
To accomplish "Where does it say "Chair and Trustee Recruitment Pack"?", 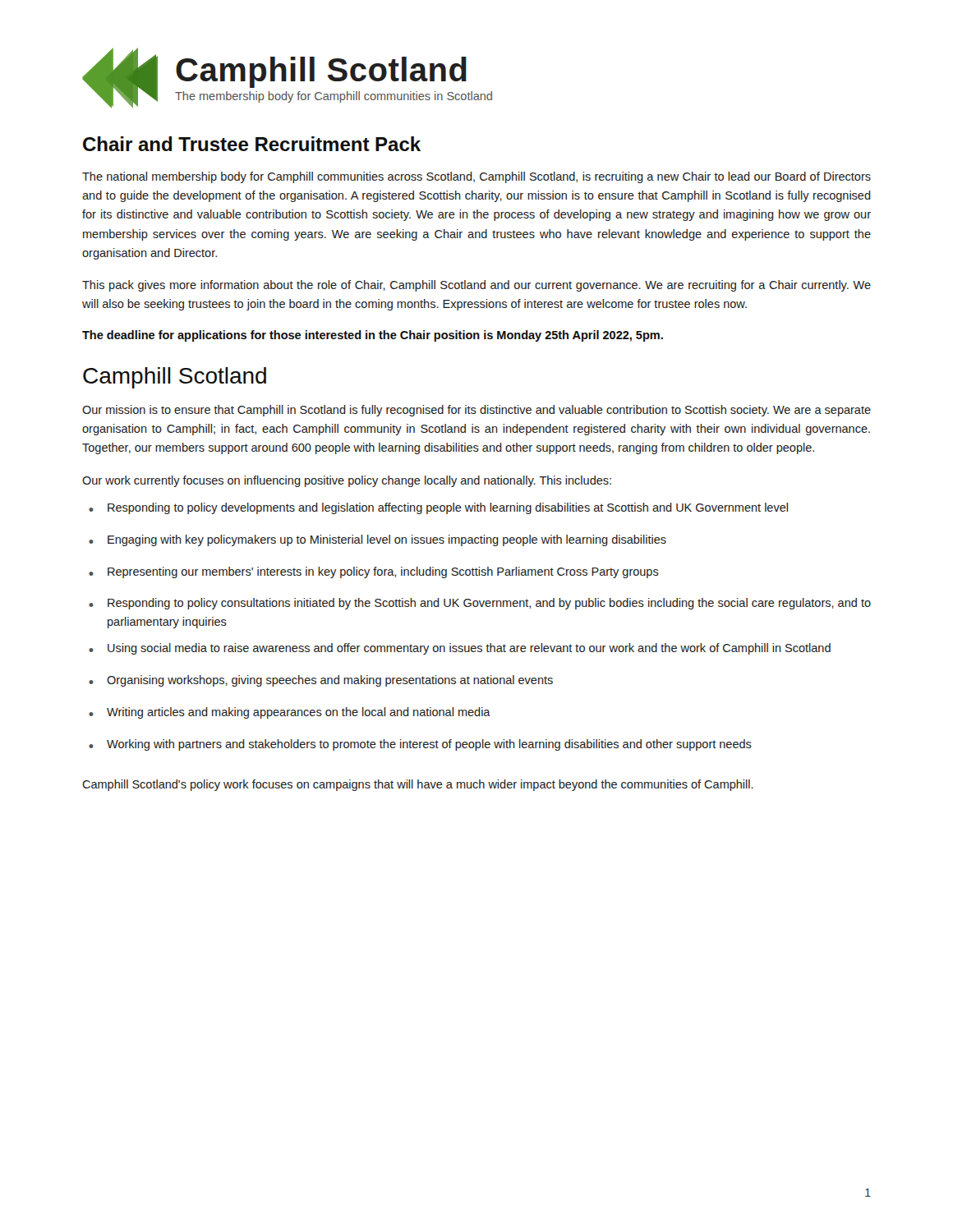I will 251,144.
